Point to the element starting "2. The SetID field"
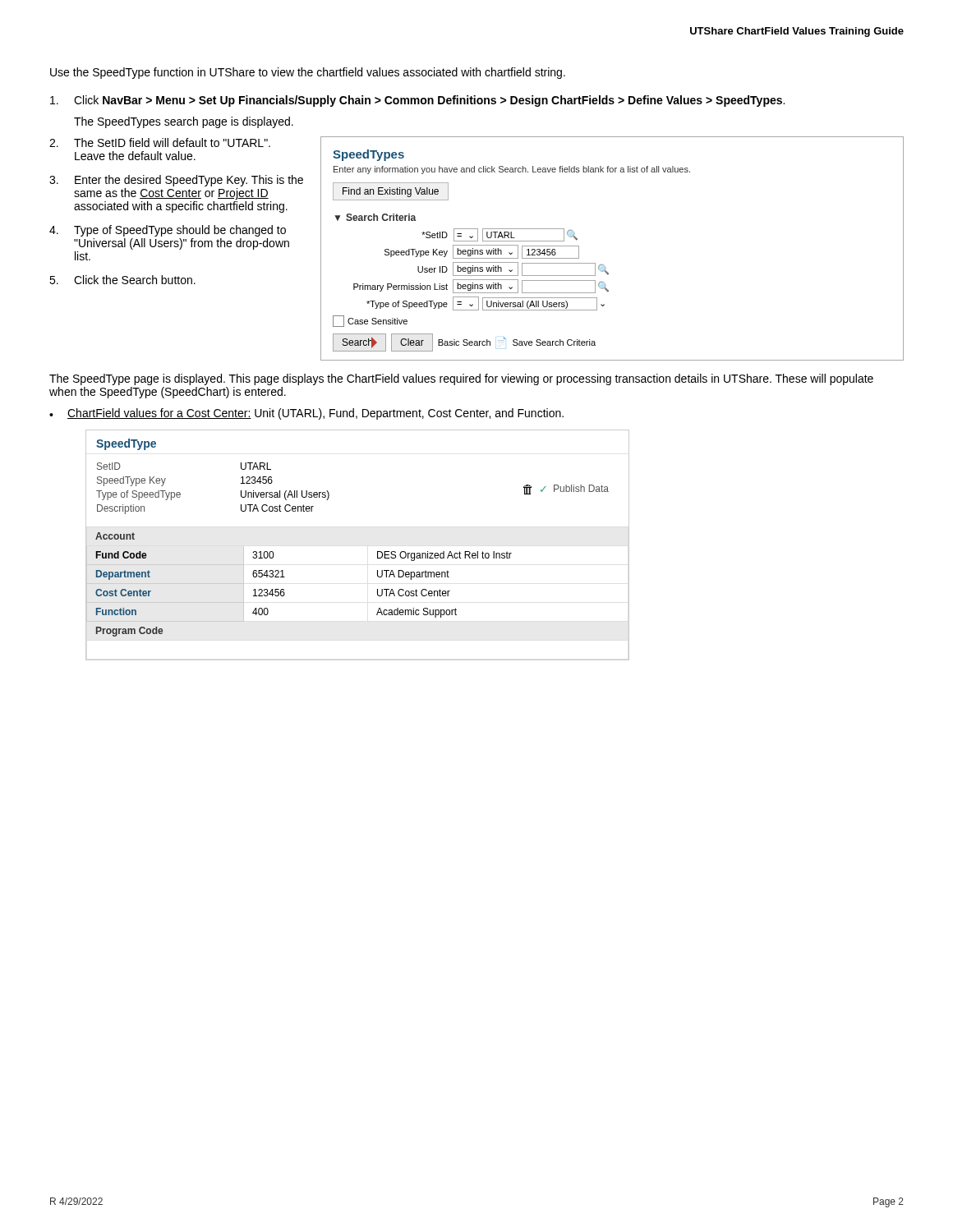 177,150
